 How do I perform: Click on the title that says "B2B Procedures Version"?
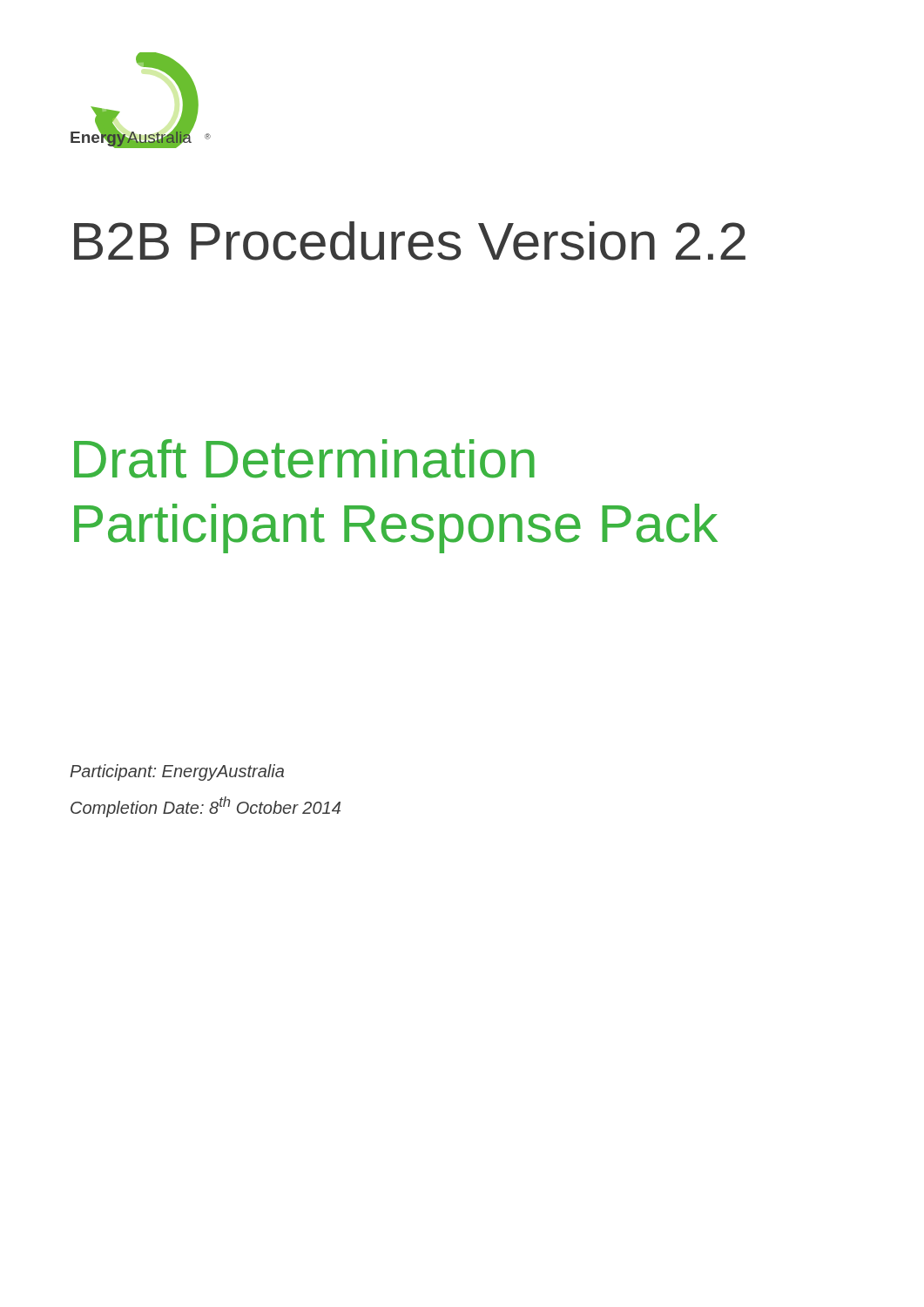(x=409, y=242)
